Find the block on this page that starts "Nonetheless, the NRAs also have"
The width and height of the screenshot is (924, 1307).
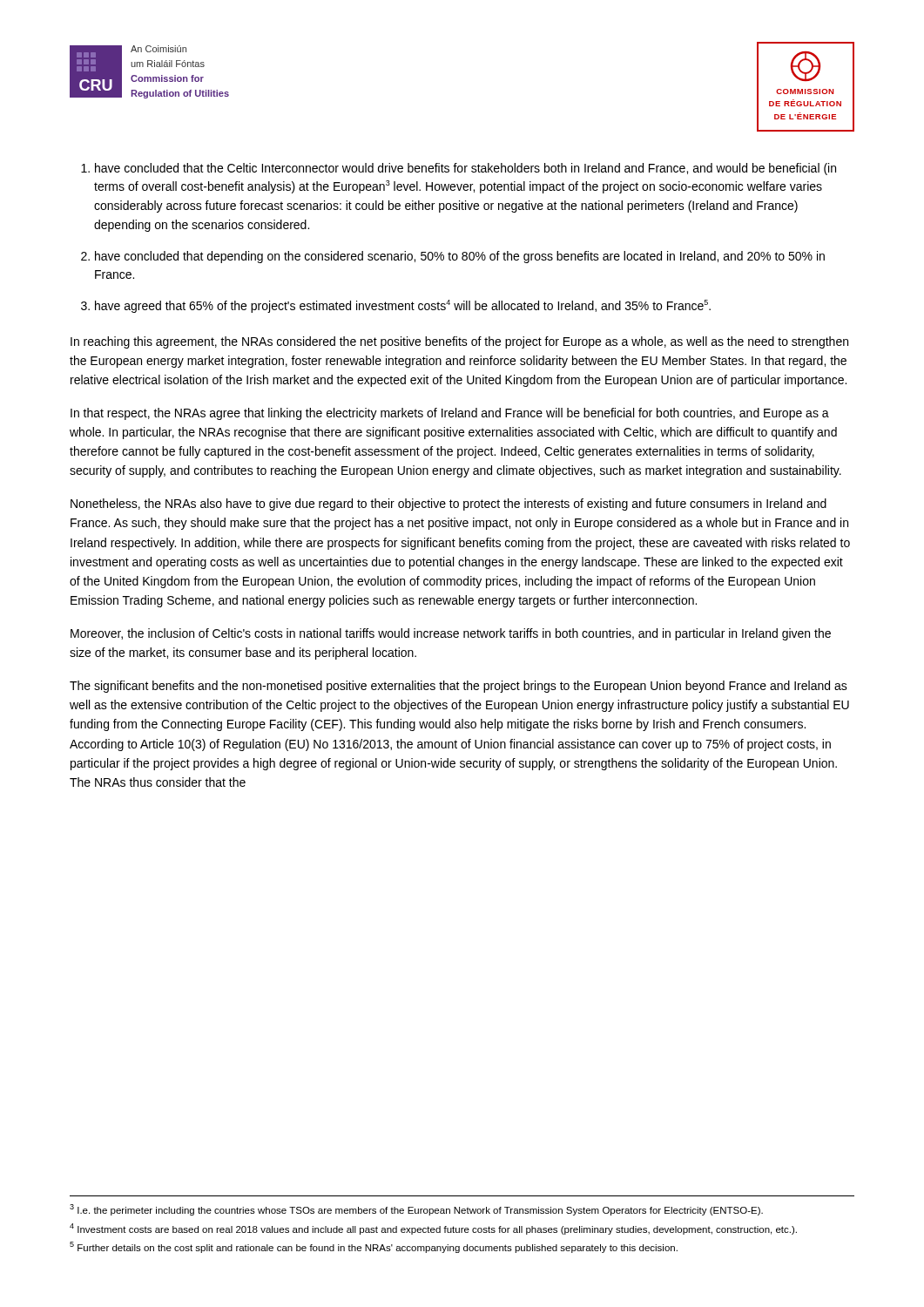click(x=460, y=552)
